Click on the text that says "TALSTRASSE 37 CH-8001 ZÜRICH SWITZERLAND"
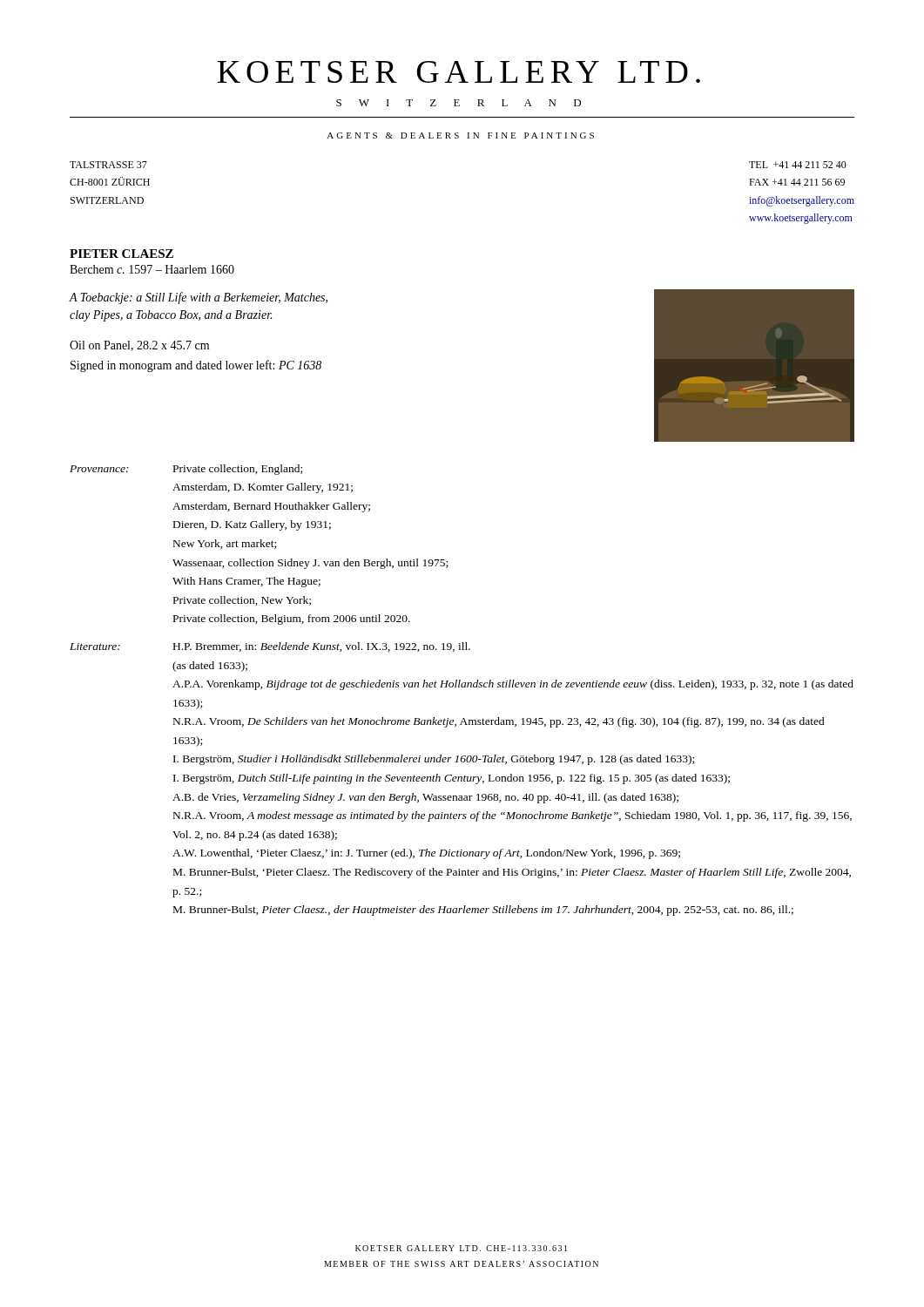924x1307 pixels. coord(110,182)
